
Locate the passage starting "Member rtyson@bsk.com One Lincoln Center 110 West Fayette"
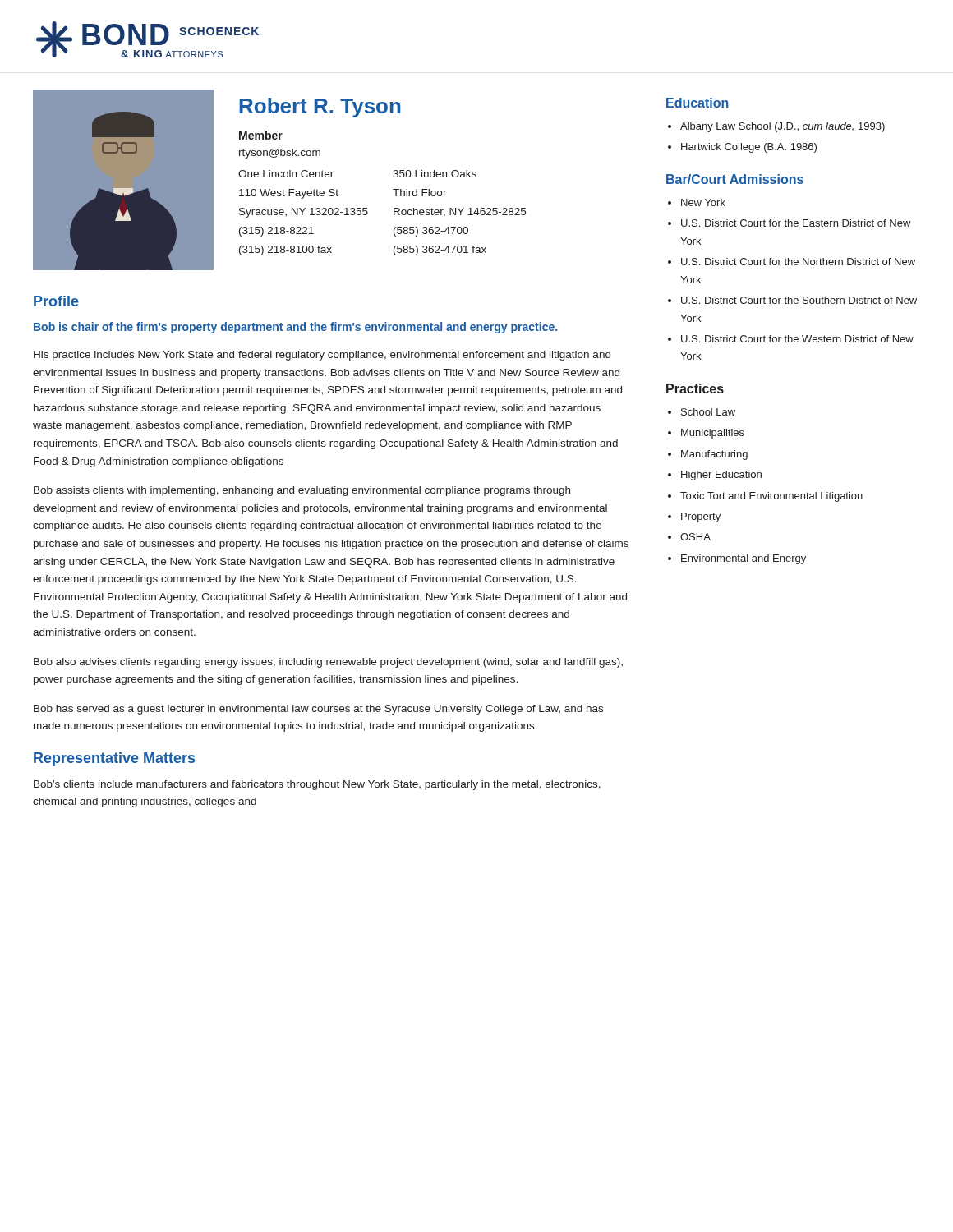[435, 194]
